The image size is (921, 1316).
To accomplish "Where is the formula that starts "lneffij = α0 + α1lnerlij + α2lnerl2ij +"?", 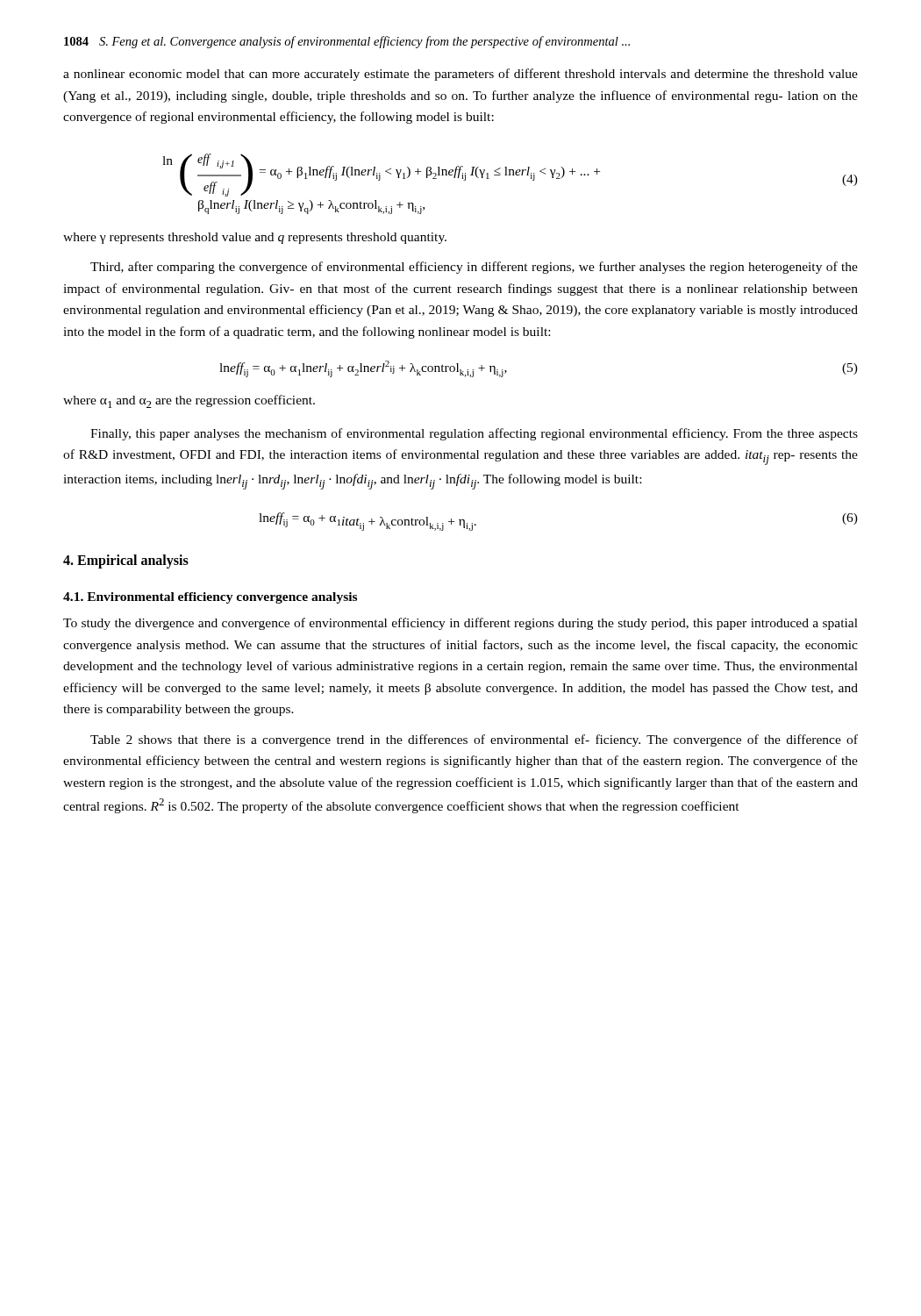I will [460, 368].
